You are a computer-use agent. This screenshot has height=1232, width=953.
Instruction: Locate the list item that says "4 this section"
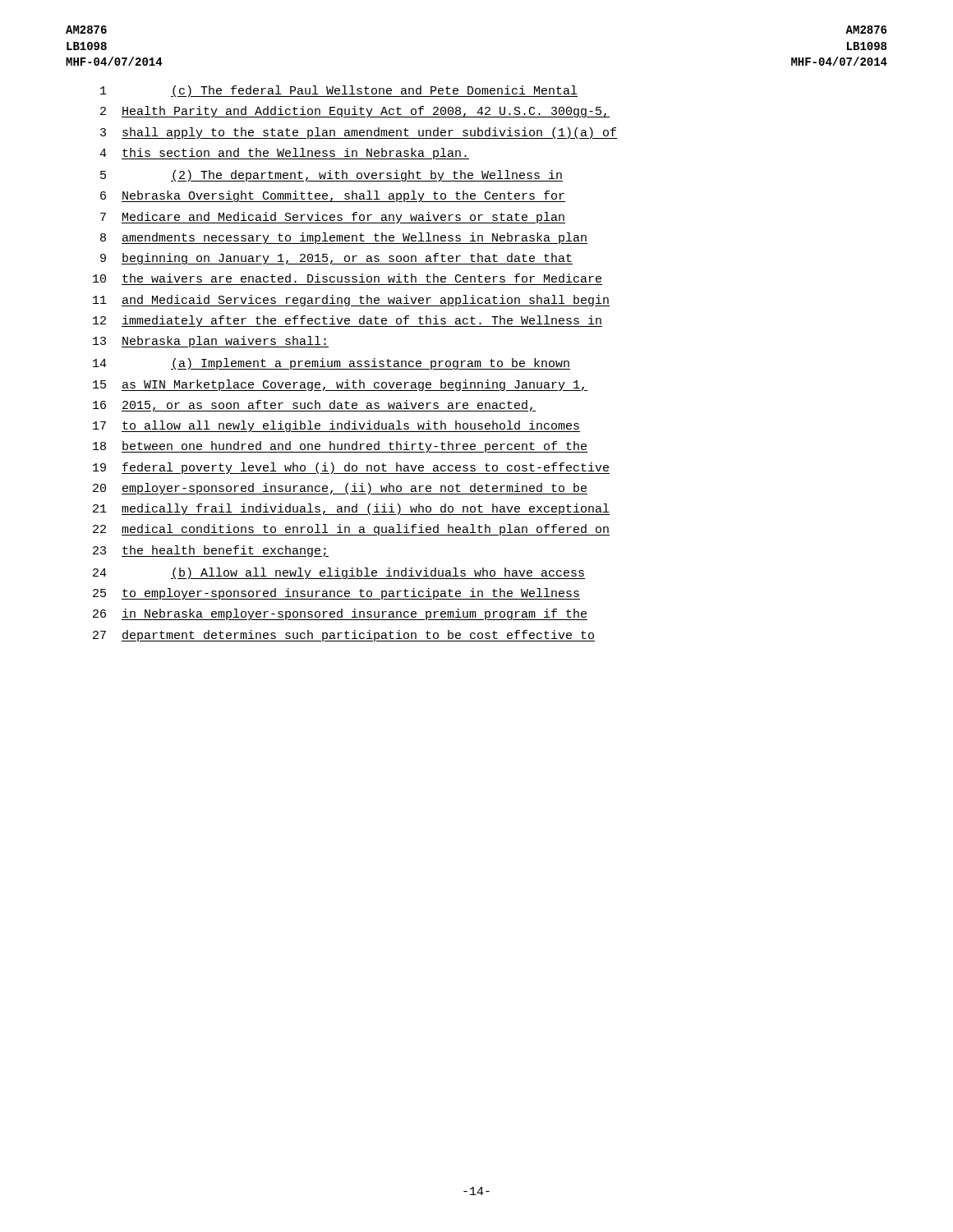(x=476, y=154)
